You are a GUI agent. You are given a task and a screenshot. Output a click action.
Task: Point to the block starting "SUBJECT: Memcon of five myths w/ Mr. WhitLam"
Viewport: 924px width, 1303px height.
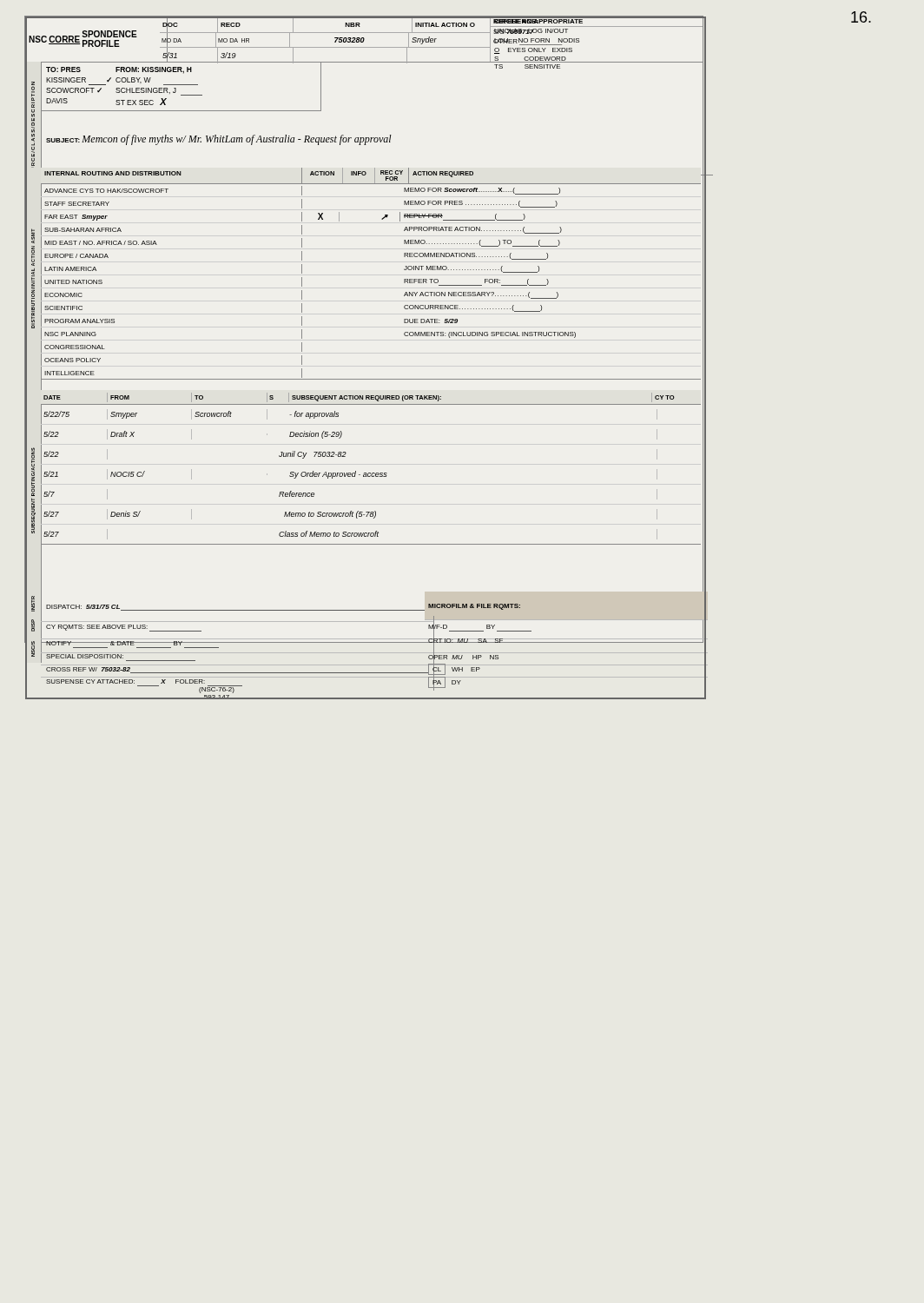(219, 139)
